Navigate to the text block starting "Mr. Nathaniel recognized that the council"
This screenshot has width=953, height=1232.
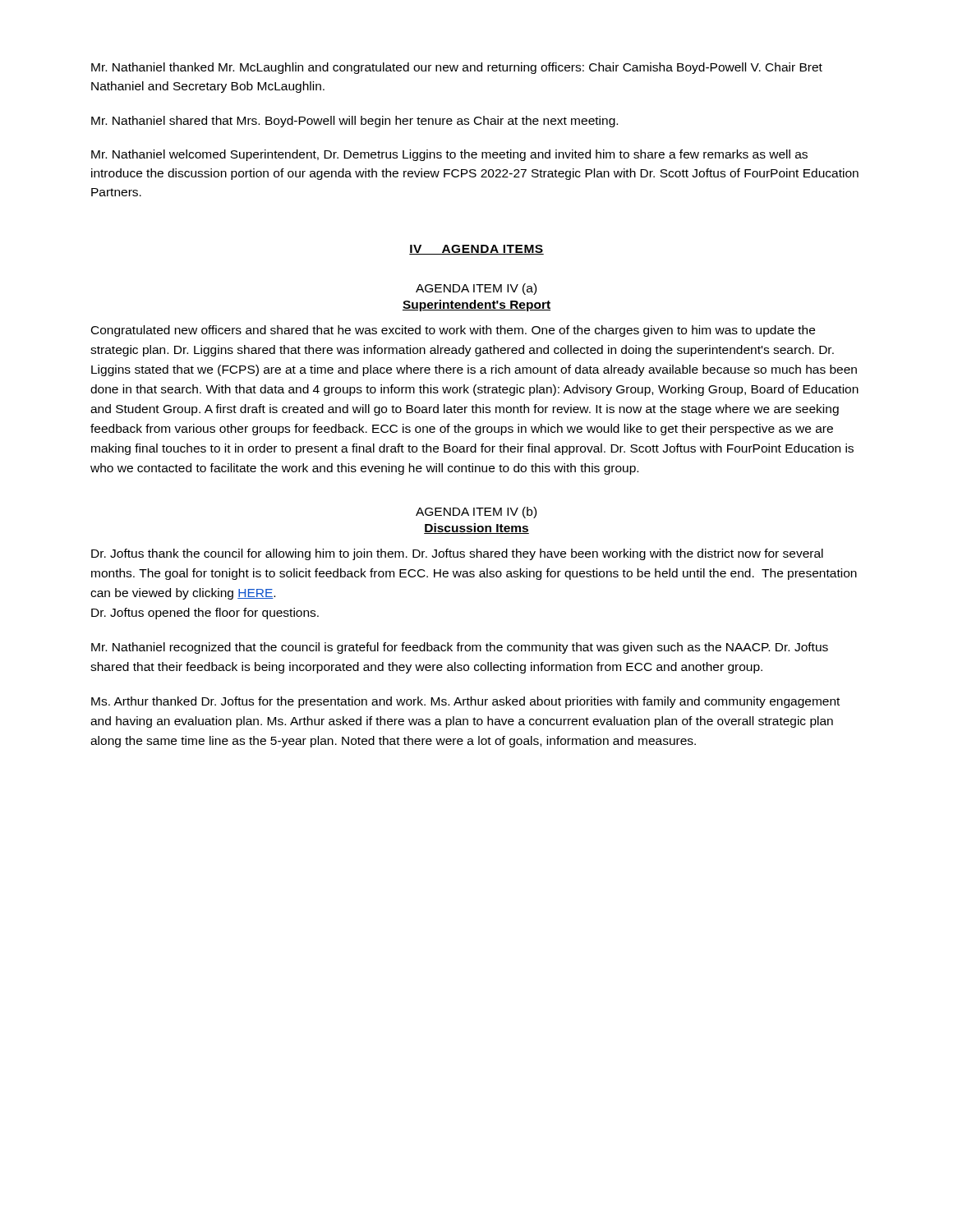(x=459, y=656)
